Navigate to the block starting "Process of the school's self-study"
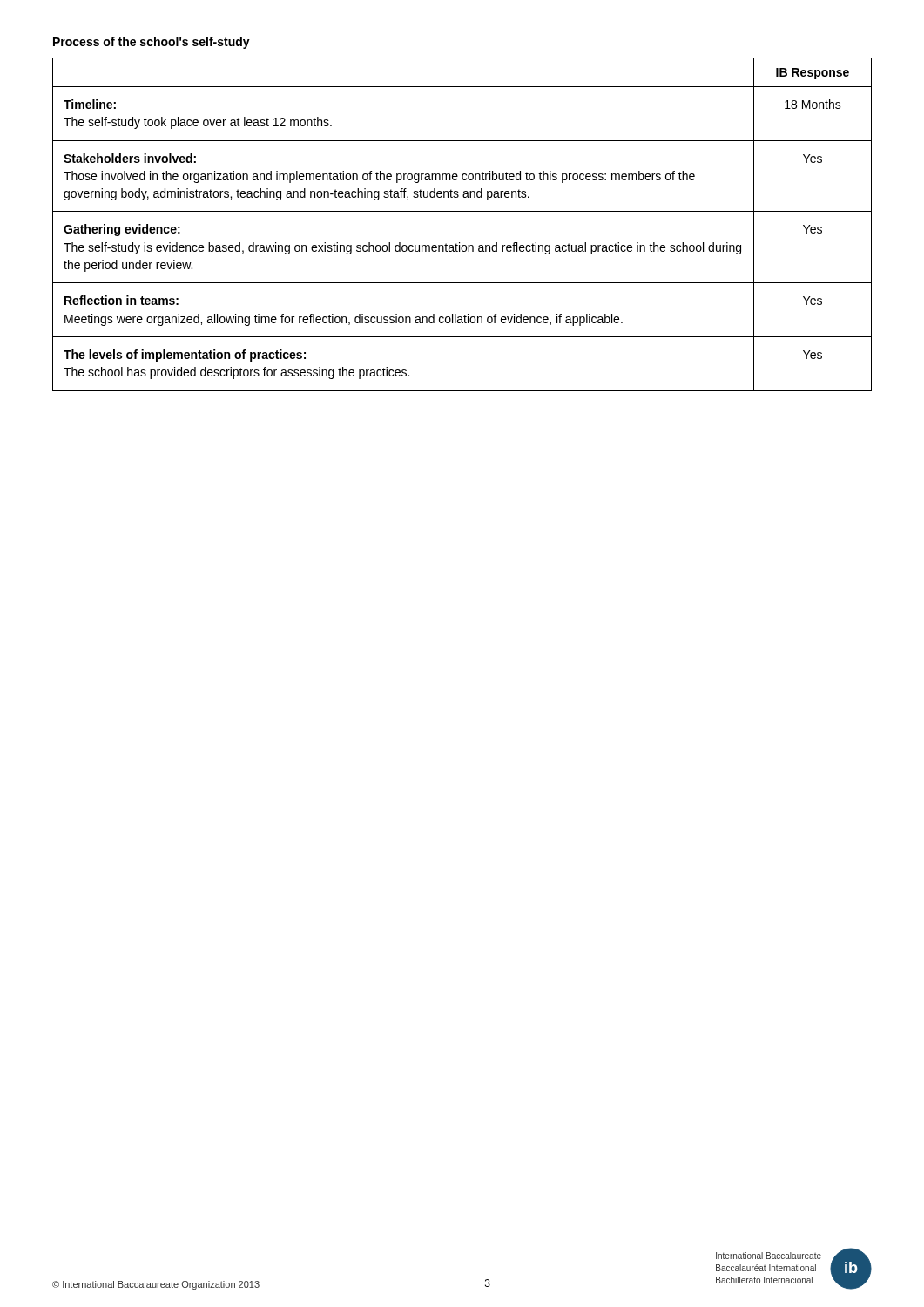 coord(151,42)
